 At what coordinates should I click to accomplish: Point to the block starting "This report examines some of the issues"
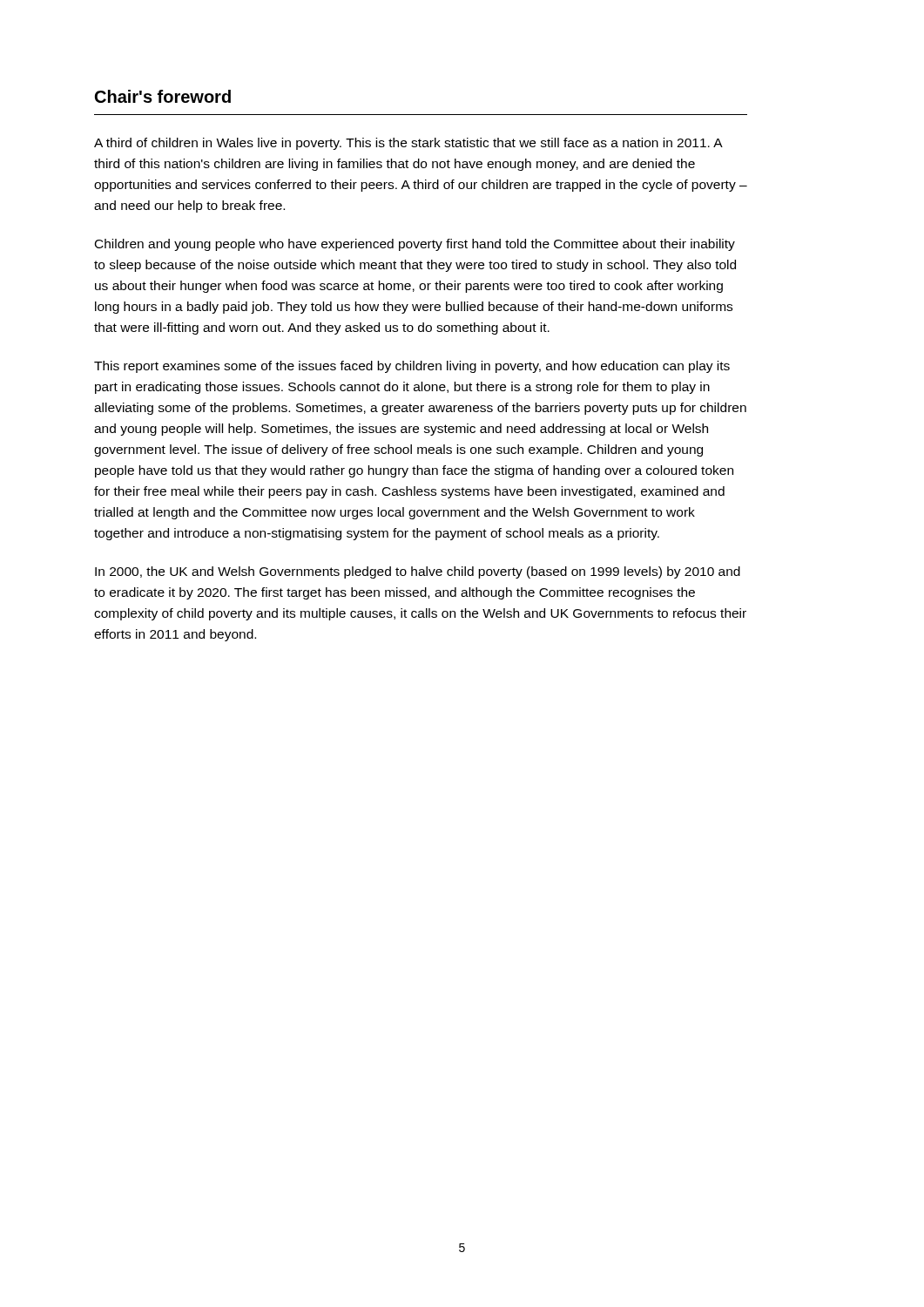coord(421,450)
